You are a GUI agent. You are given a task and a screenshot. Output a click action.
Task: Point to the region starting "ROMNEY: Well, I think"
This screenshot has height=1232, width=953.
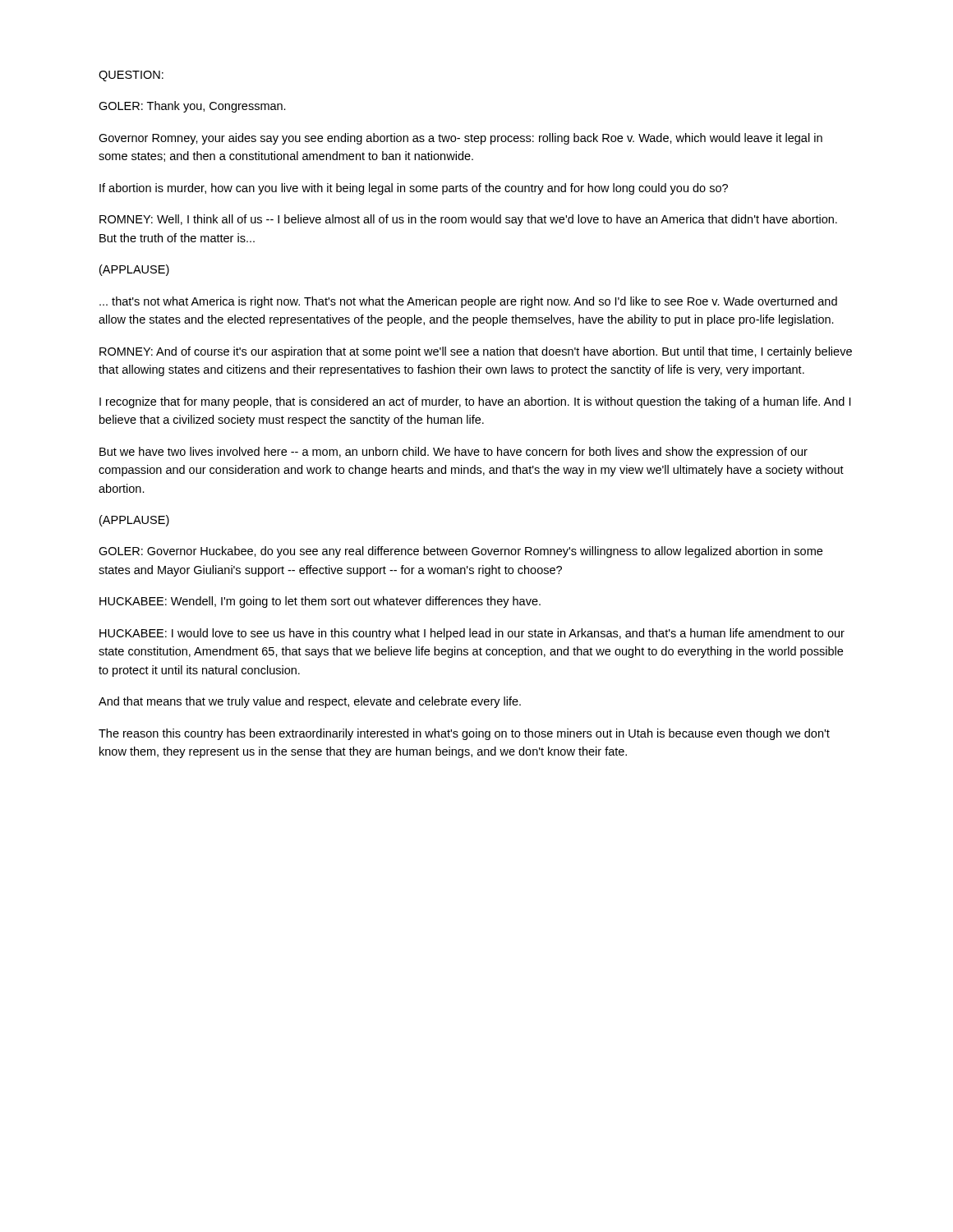(x=468, y=229)
